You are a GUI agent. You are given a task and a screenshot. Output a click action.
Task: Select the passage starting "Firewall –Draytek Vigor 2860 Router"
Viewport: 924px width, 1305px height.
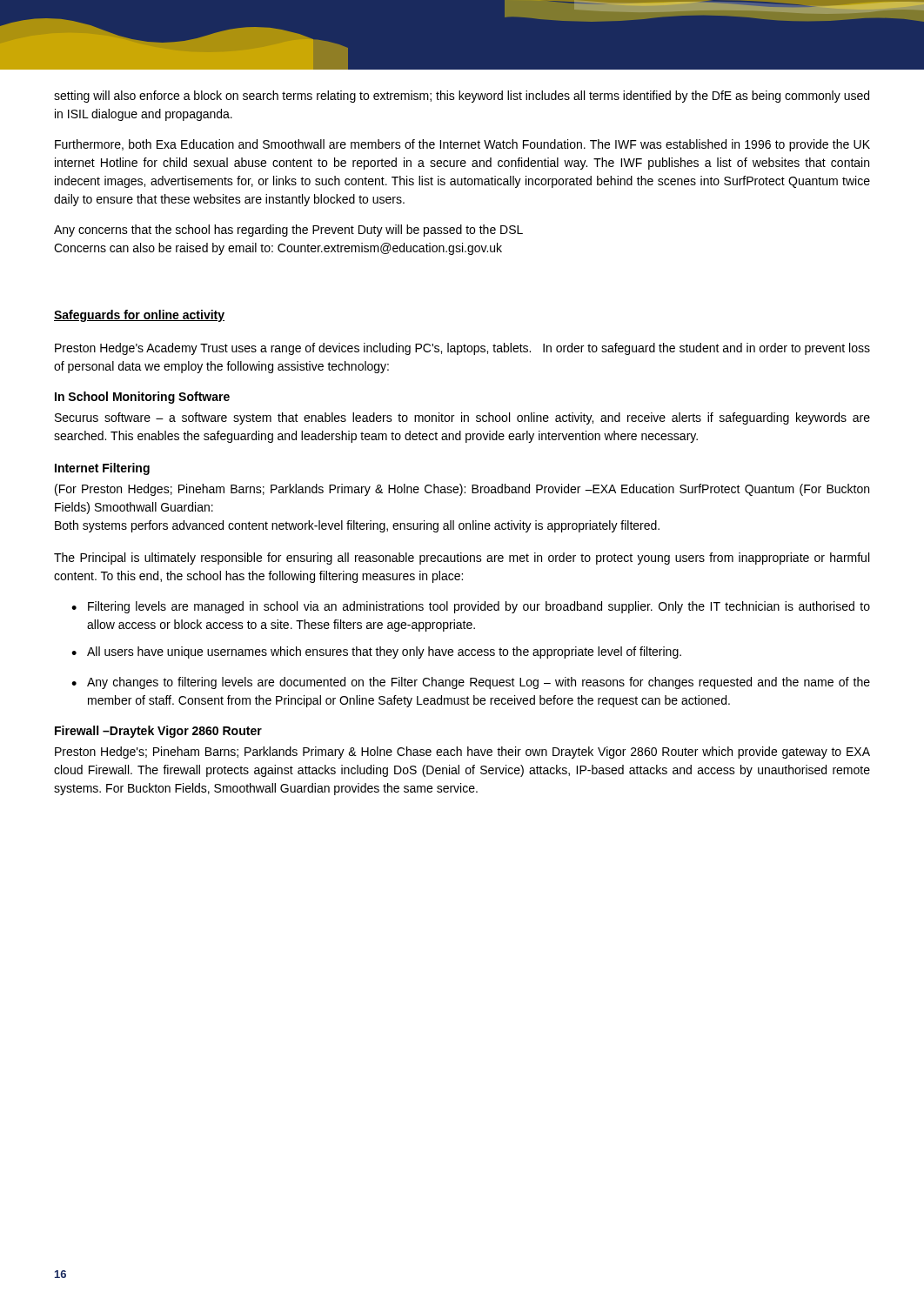[158, 731]
